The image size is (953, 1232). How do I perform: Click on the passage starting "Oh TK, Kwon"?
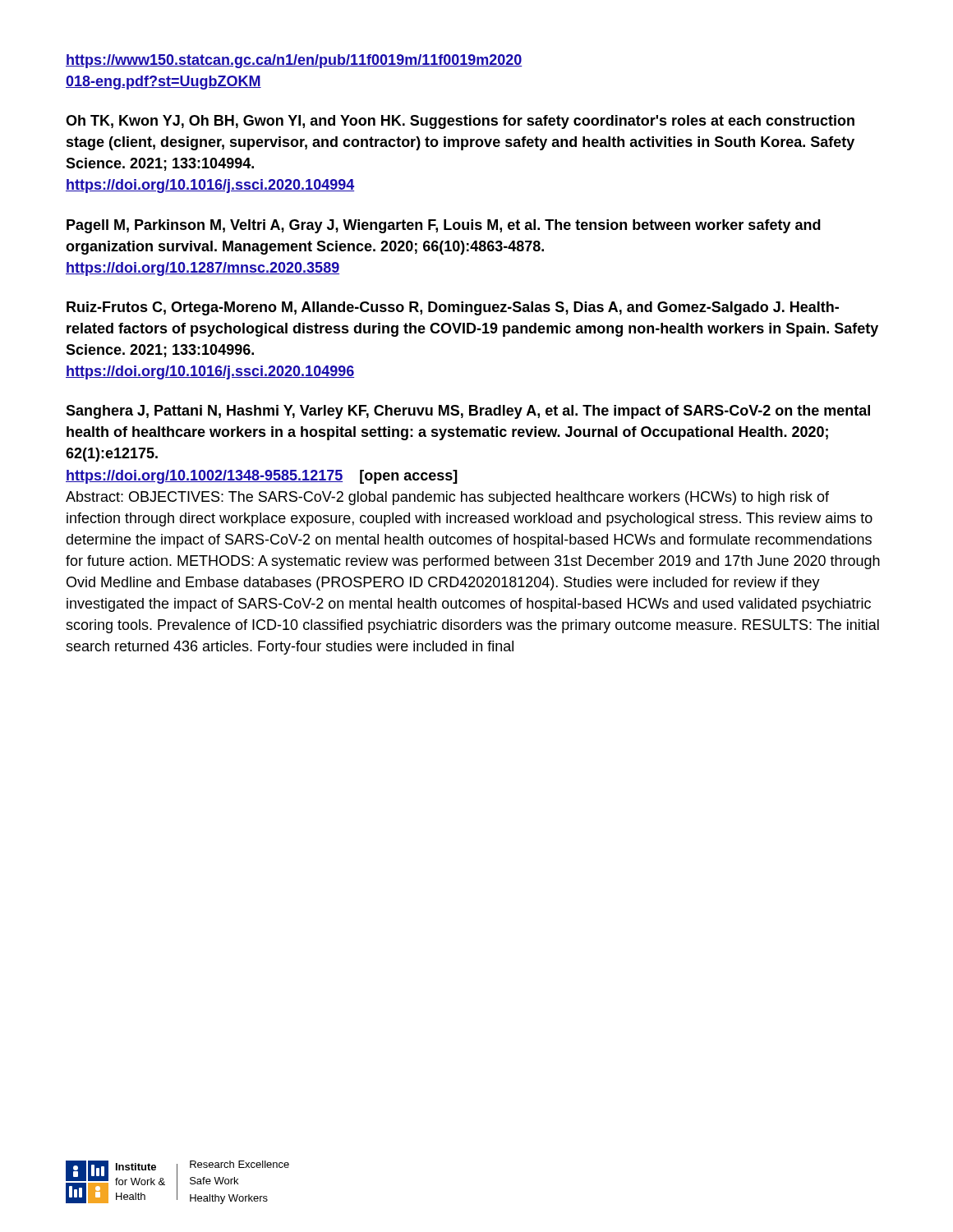pos(461,153)
